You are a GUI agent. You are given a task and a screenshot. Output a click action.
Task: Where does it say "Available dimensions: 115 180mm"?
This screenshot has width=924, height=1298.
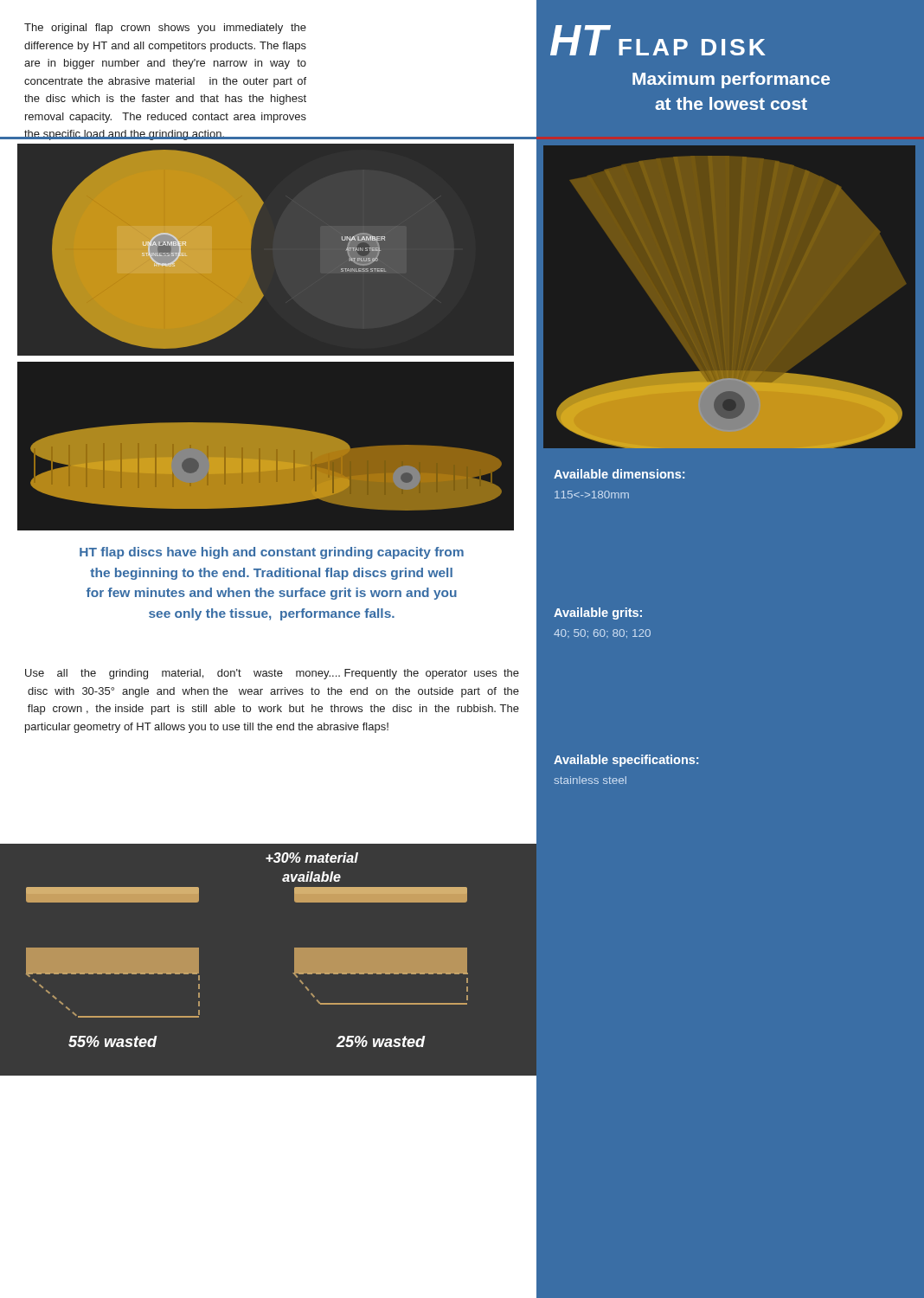(x=619, y=474)
